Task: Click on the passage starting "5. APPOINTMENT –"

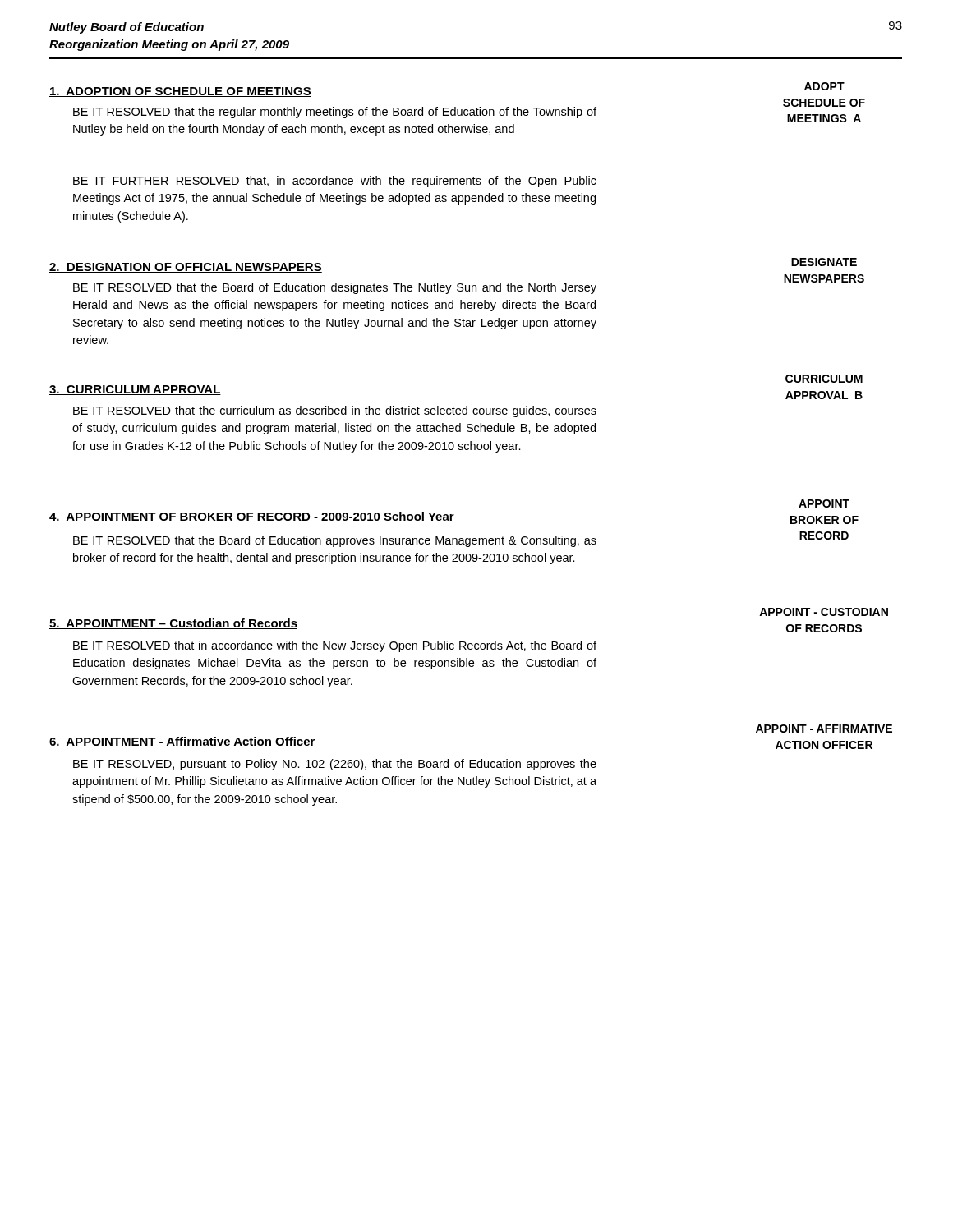Action: click(x=173, y=623)
